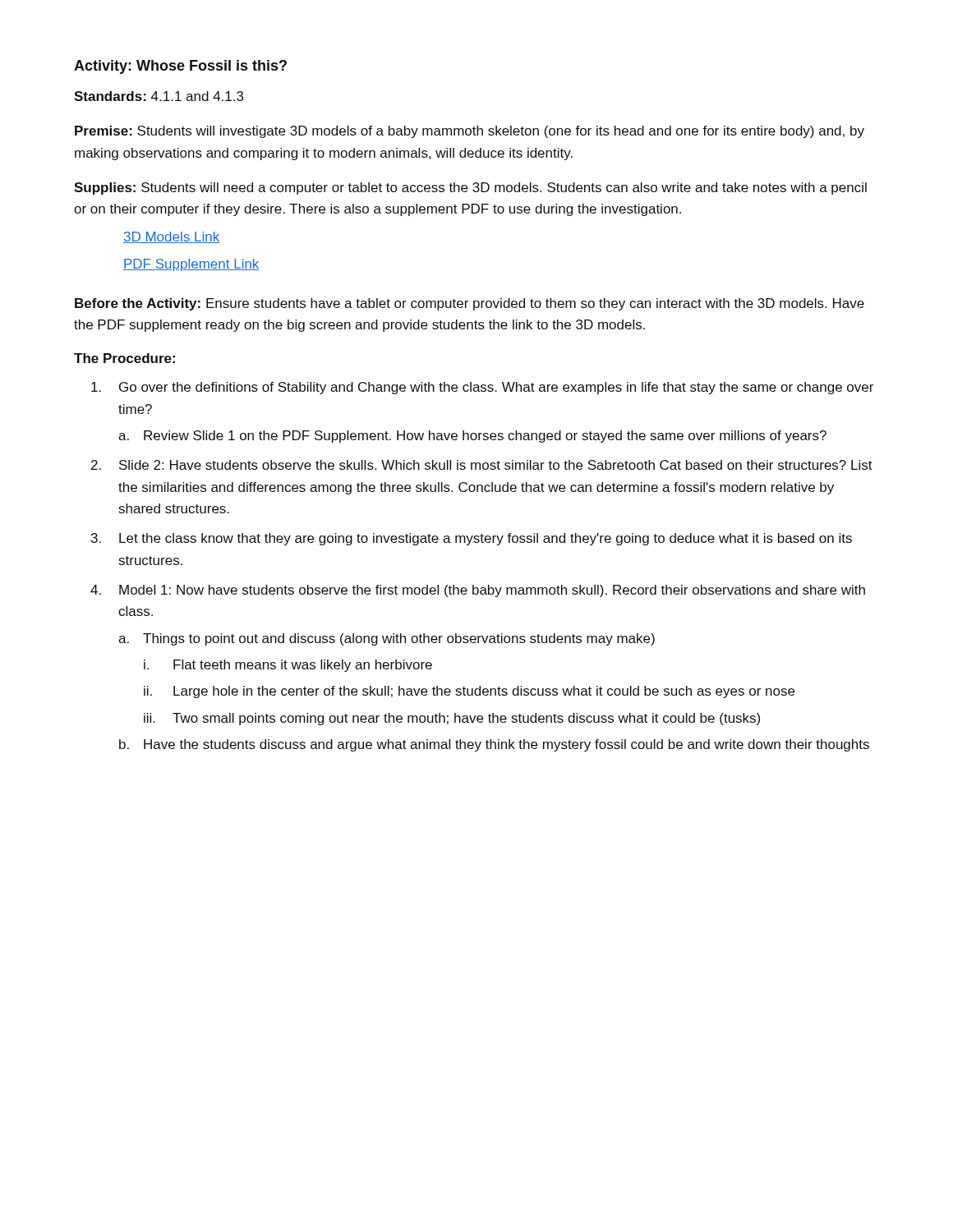The image size is (953, 1232).
Task: Locate the block of text that opens with "Model 1: Now have students observe the first"
Action: point(492,591)
